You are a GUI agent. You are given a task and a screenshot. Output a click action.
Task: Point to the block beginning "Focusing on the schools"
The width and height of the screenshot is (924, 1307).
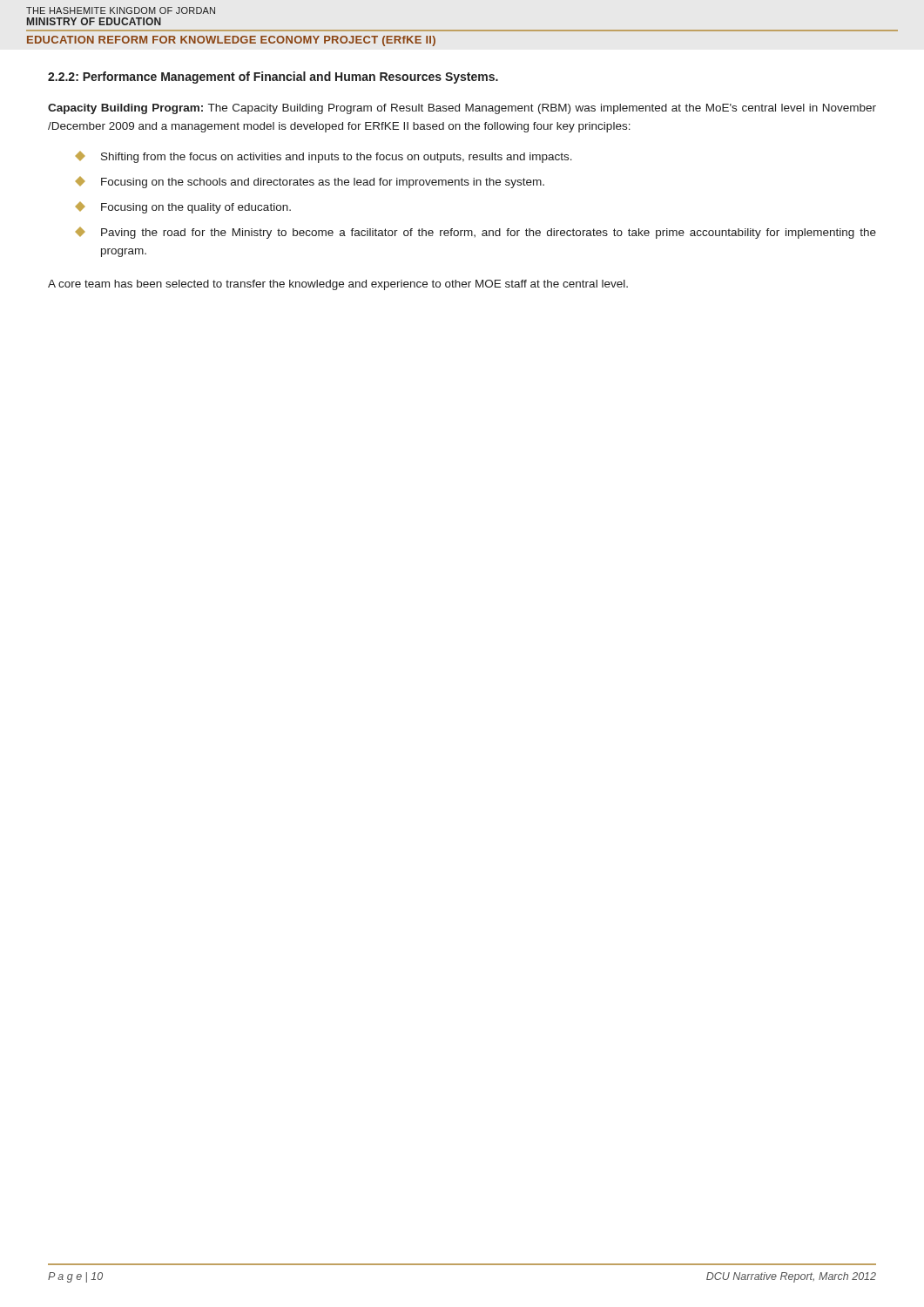click(x=475, y=182)
